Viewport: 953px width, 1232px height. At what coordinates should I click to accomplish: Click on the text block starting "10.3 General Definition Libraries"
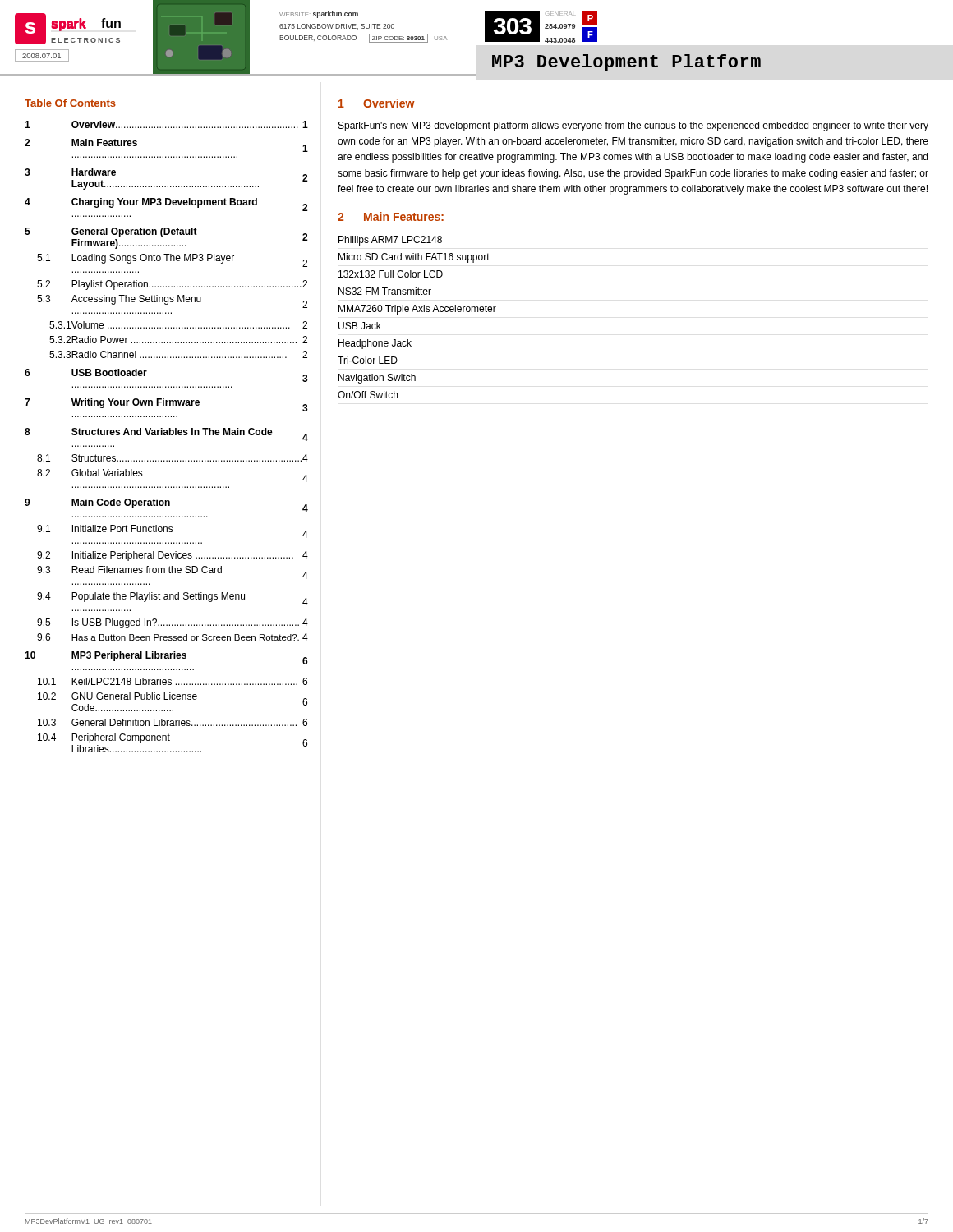(x=166, y=723)
